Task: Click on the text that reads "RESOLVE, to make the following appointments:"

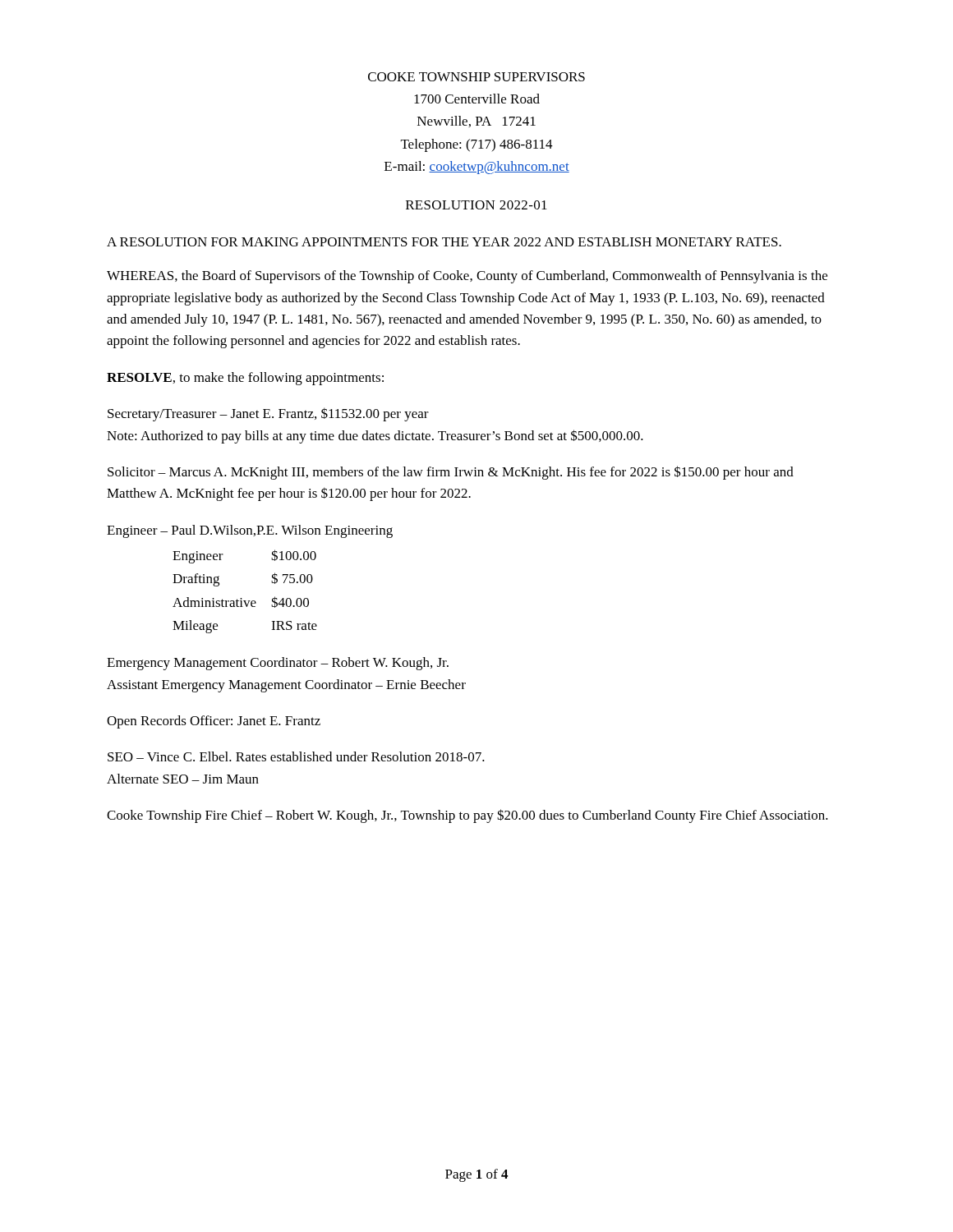Action: pos(246,377)
